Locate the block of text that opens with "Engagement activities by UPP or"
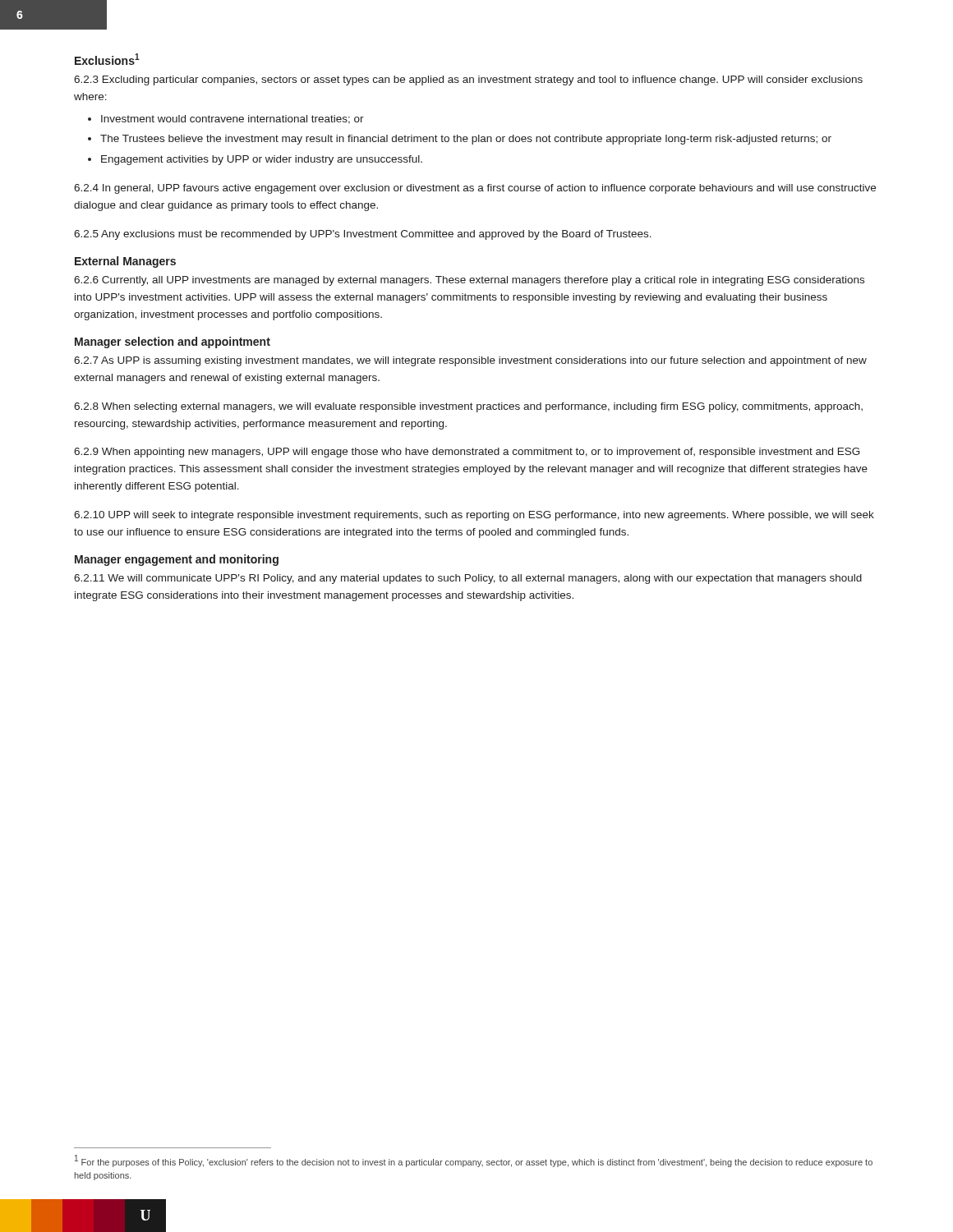The width and height of the screenshot is (953, 1232). (262, 159)
